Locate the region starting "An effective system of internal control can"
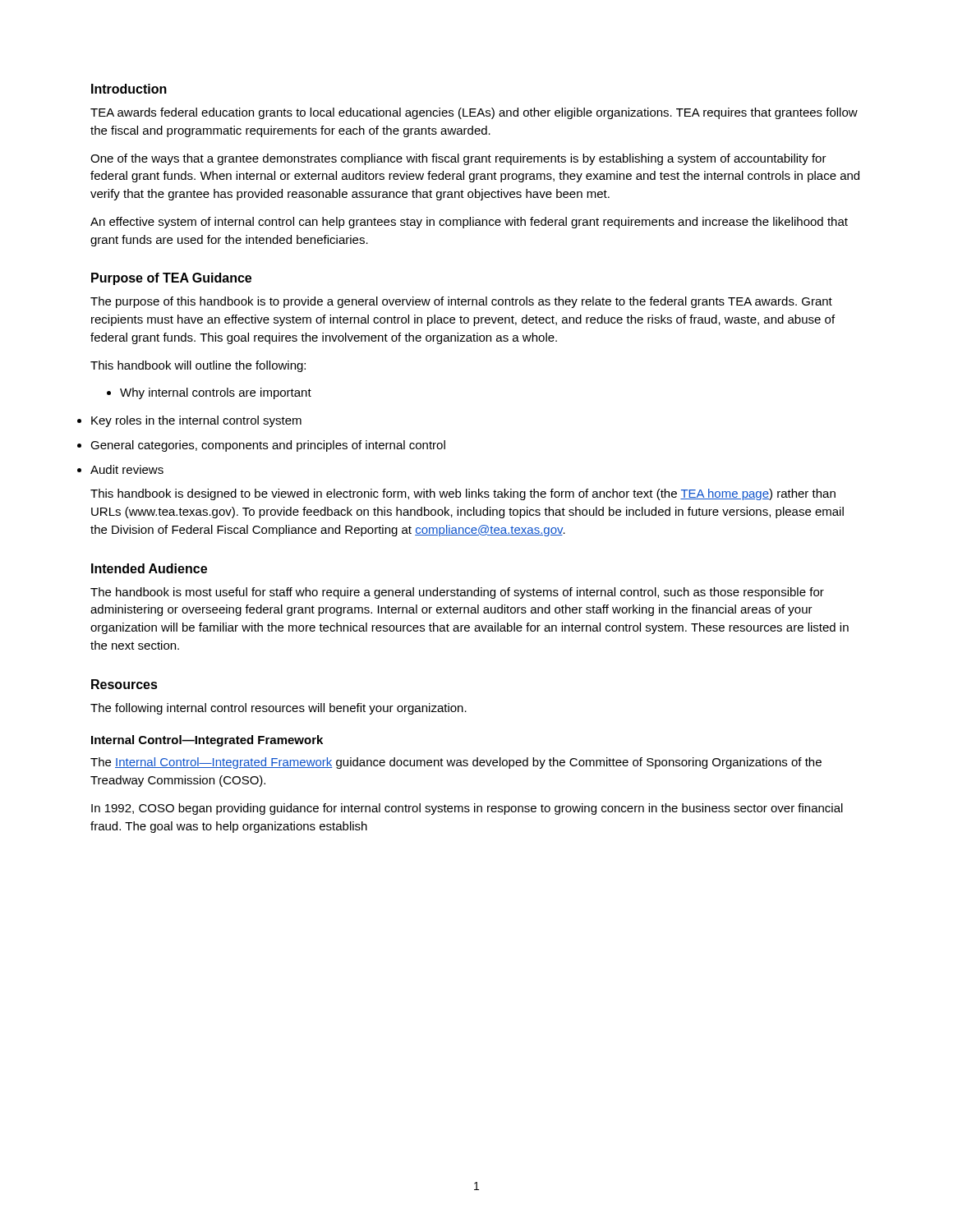This screenshot has width=953, height=1232. click(x=476, y=230)
